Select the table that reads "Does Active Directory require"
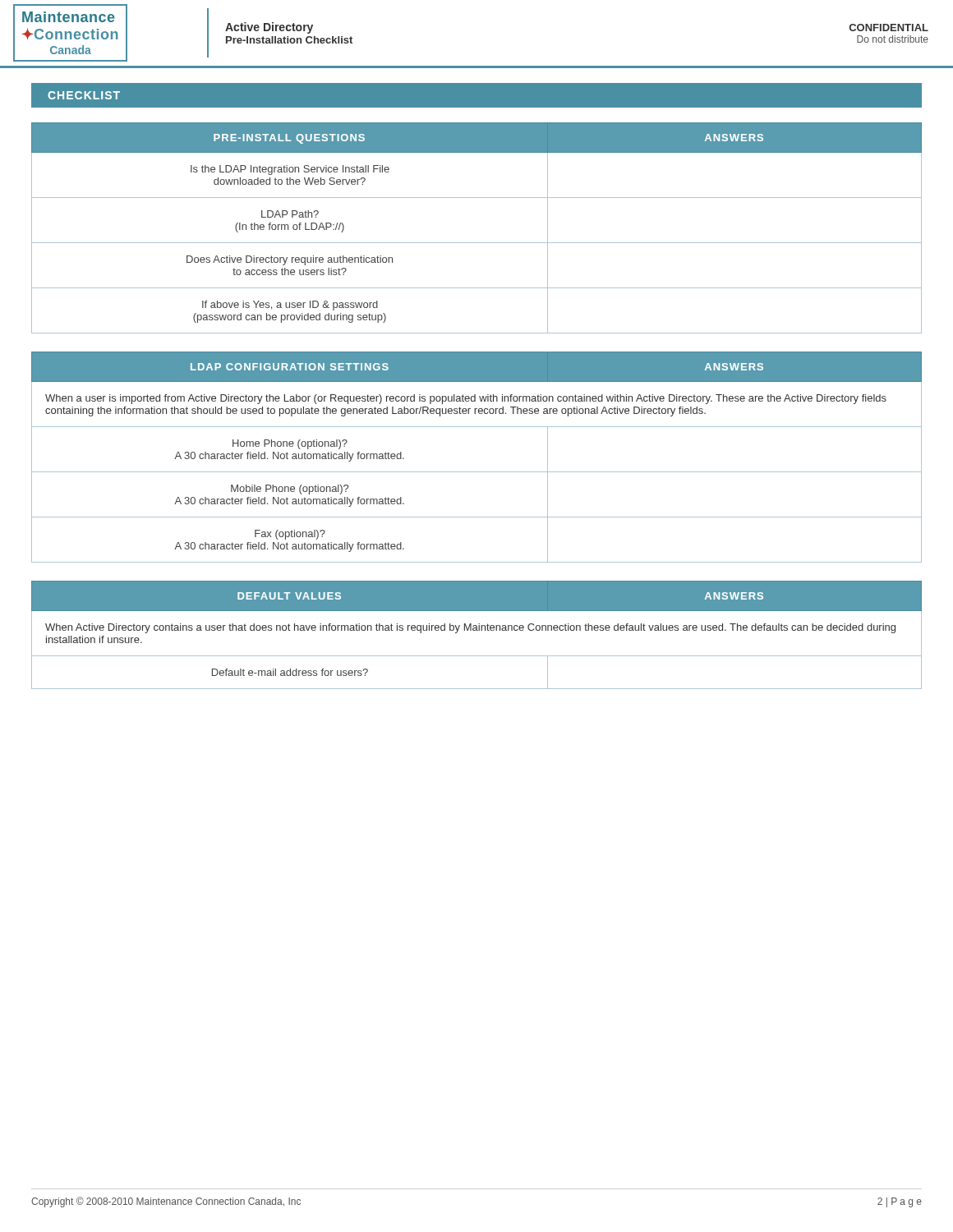This screenshot has width=953, height=1232. [x=476, y=228]
